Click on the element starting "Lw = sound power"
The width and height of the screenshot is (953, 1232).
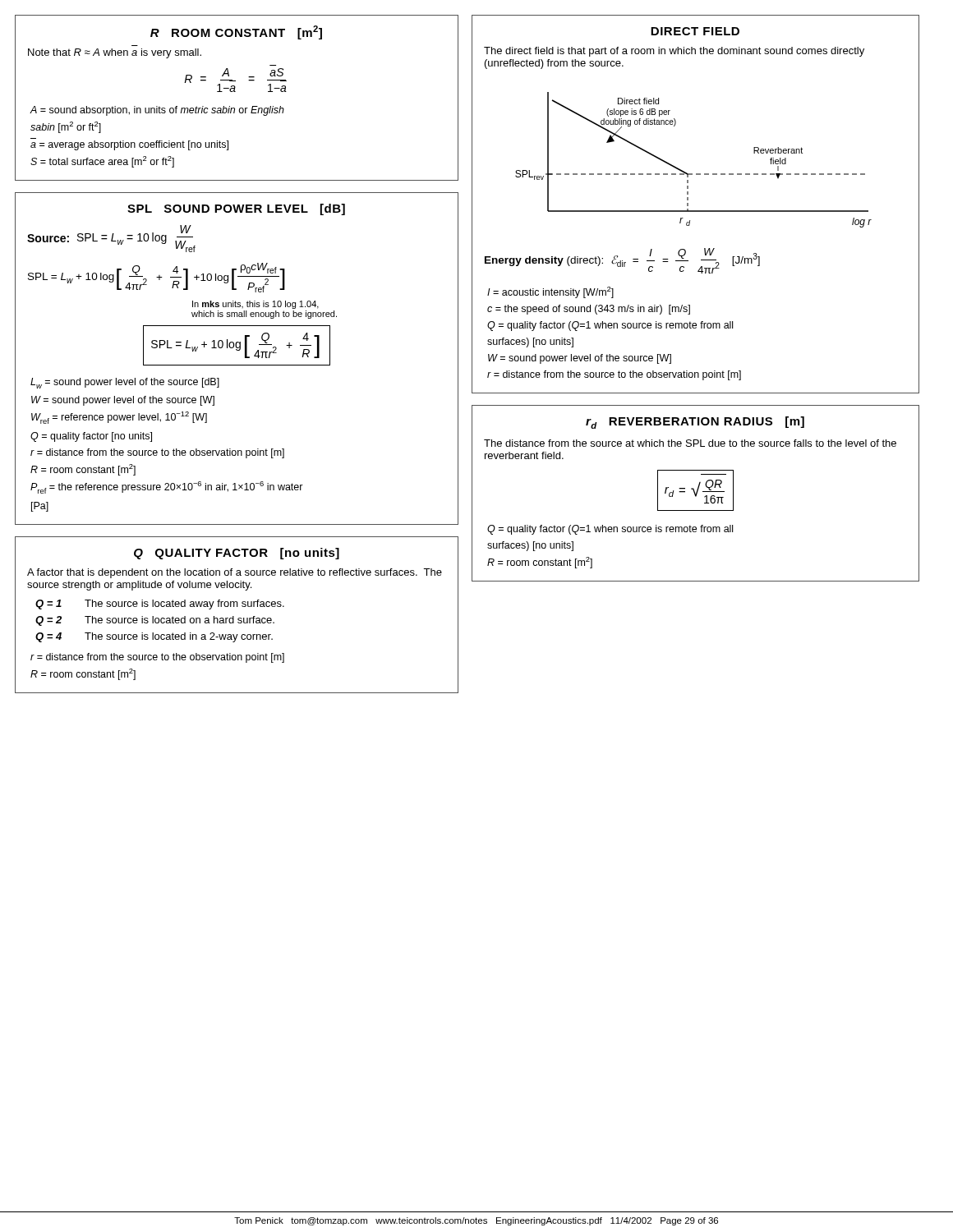tap(238, 444)
